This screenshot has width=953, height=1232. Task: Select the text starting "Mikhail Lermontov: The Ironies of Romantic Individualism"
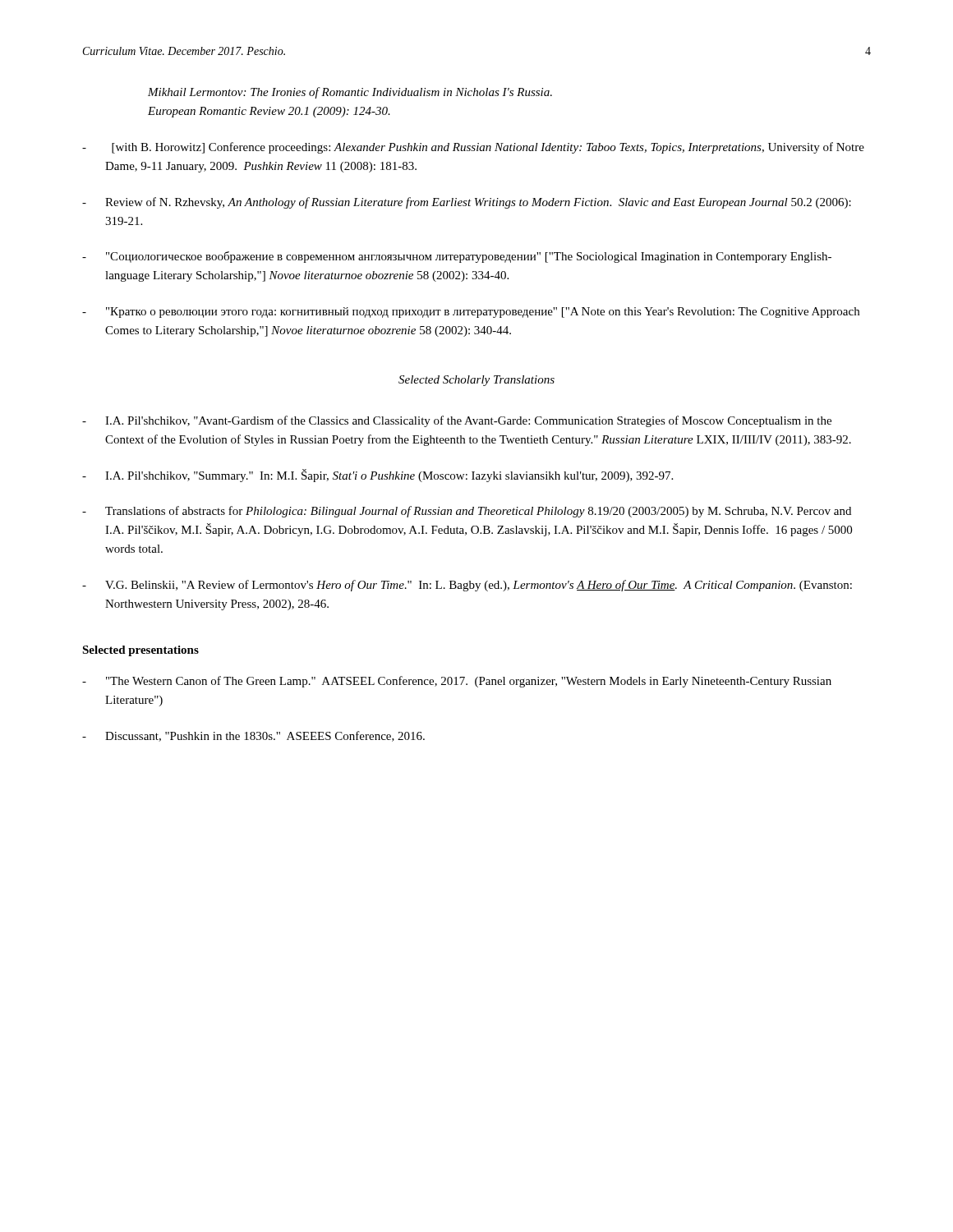[x=350, y=101]
